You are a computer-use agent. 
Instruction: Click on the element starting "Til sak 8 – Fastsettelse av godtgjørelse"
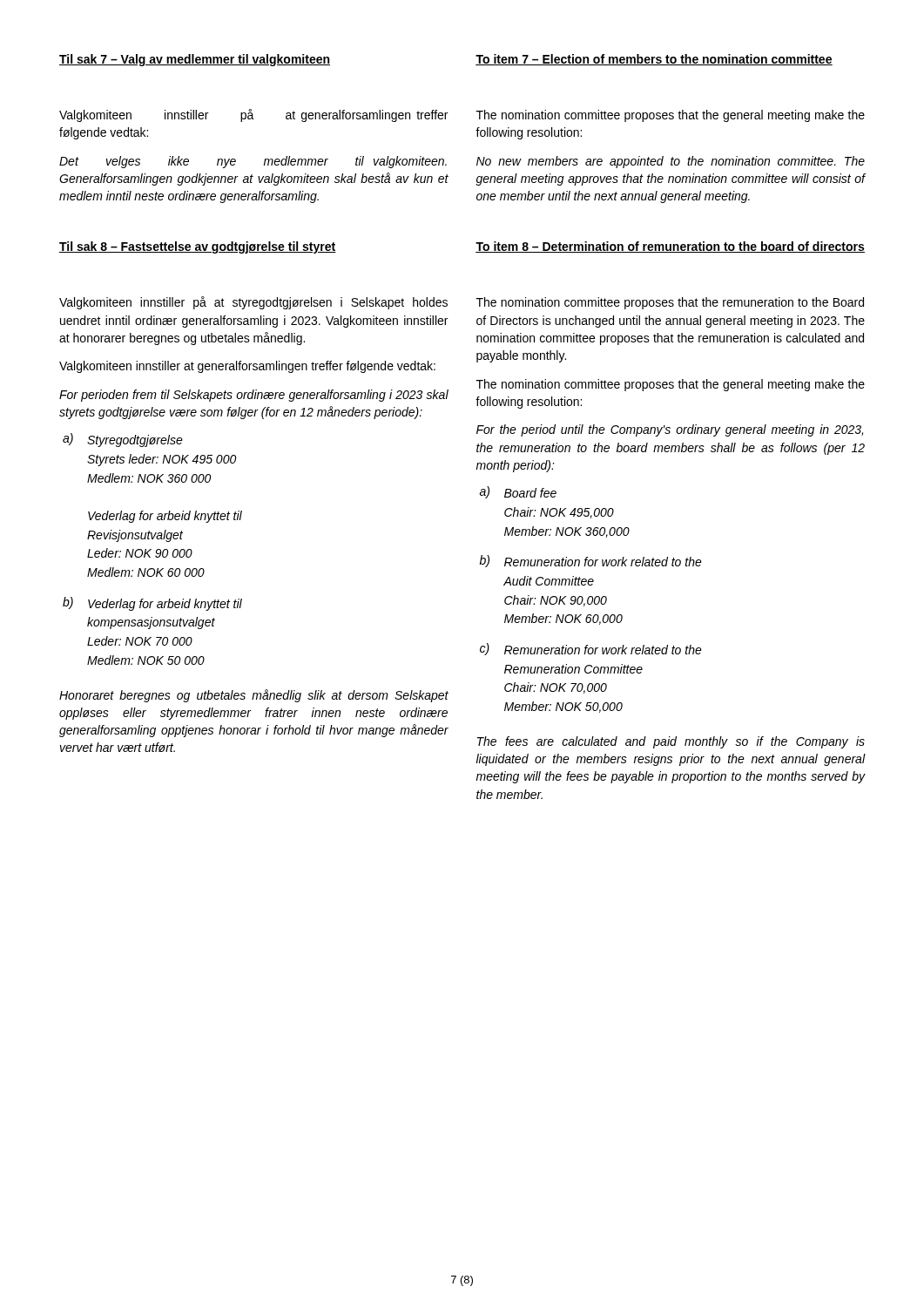pos(197,247)
